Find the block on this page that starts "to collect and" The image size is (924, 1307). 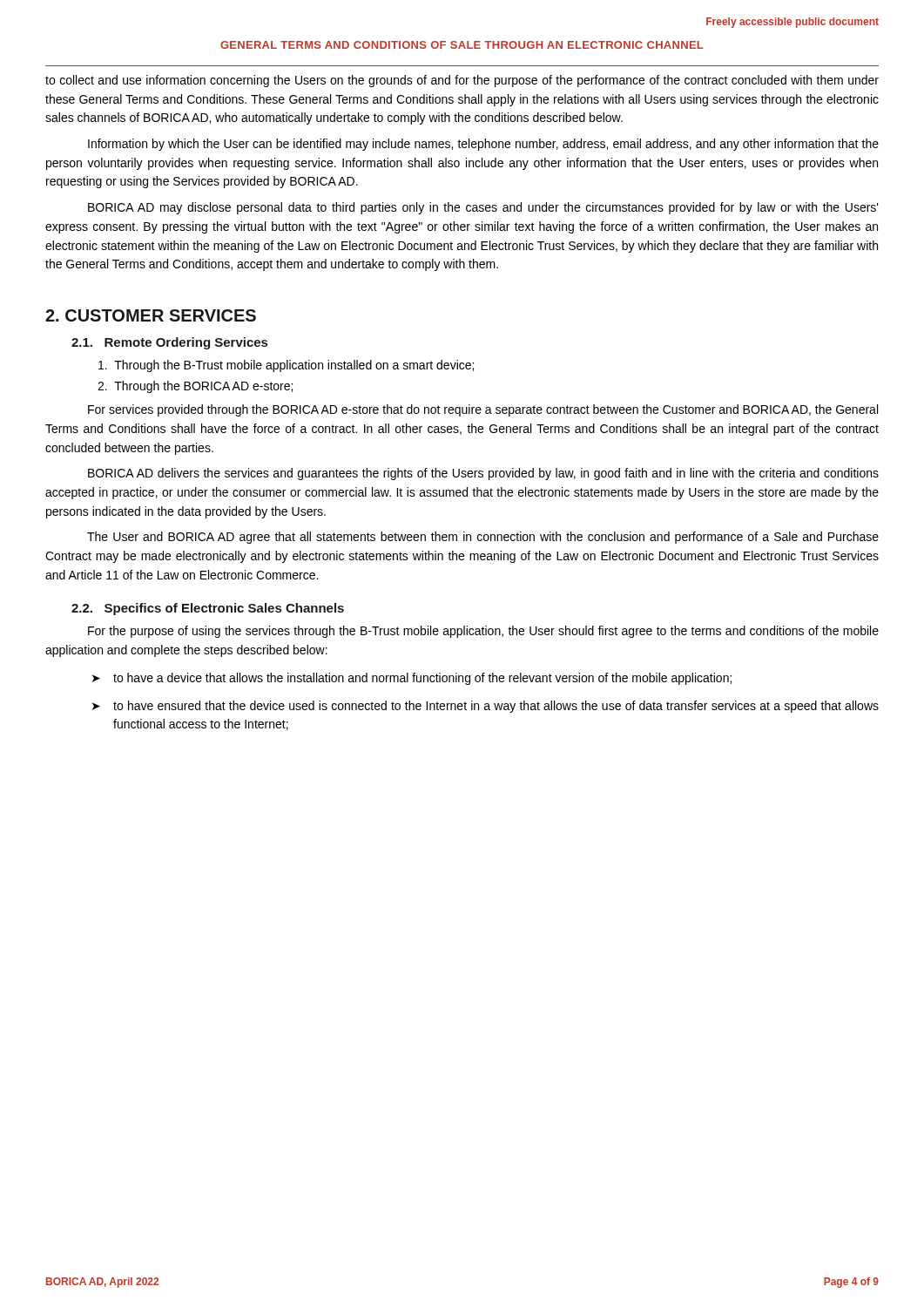click(462, 173)
